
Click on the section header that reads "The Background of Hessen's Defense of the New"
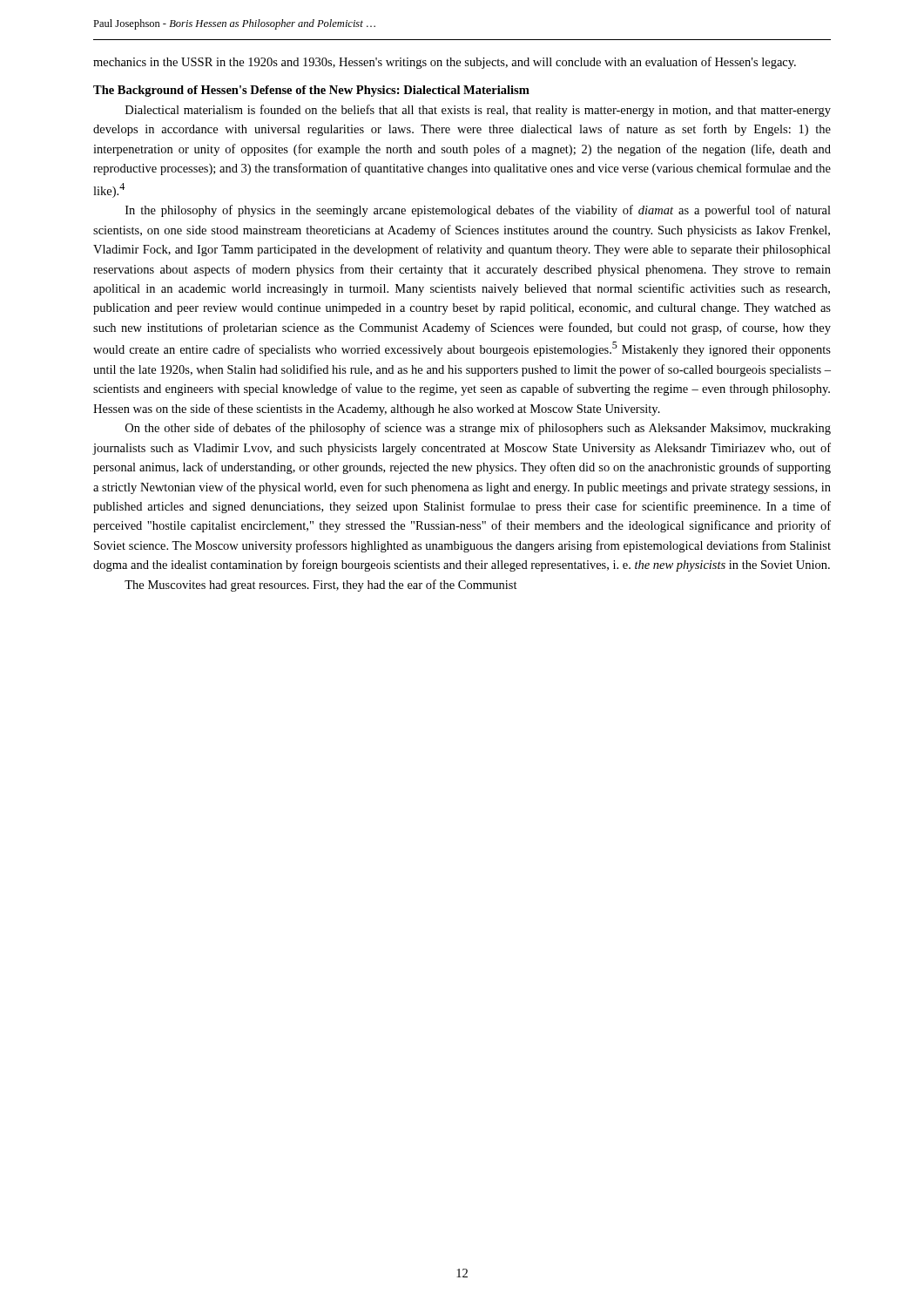(x=311, y=90)
